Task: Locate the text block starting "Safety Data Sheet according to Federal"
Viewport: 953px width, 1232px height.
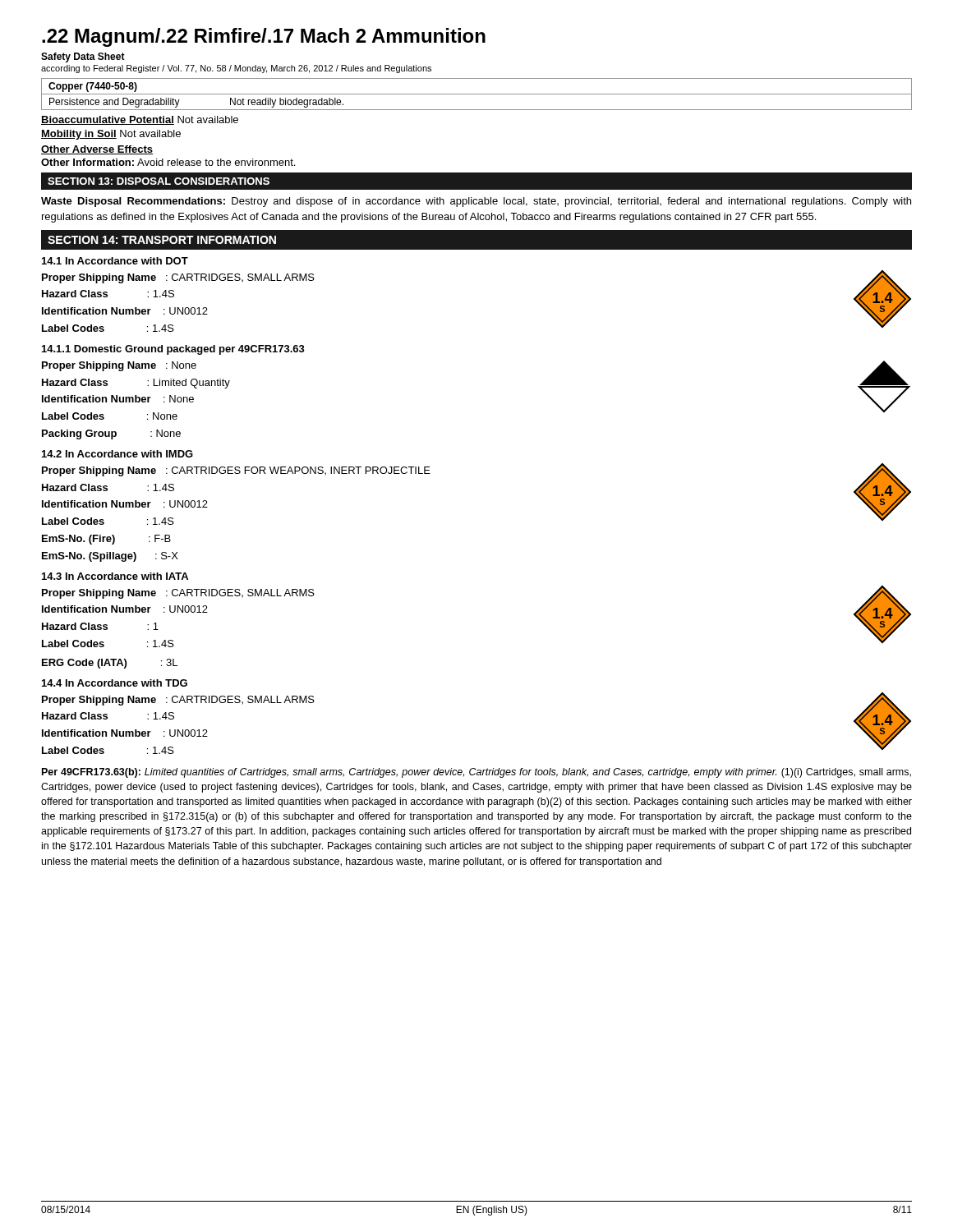Action: (x=83, y=57)
